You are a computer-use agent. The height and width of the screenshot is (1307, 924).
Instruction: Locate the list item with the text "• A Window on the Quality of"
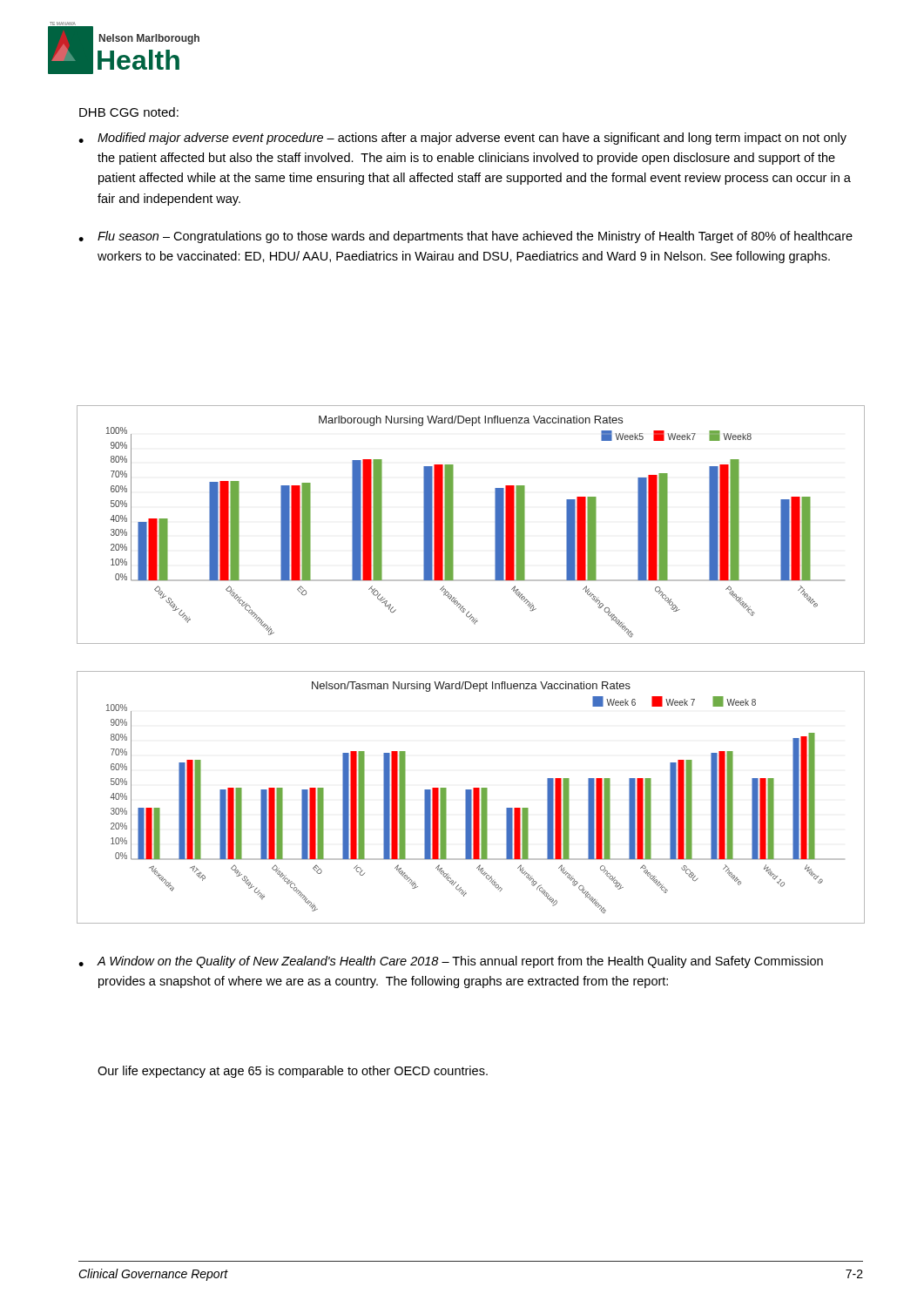tap(471, 972)
